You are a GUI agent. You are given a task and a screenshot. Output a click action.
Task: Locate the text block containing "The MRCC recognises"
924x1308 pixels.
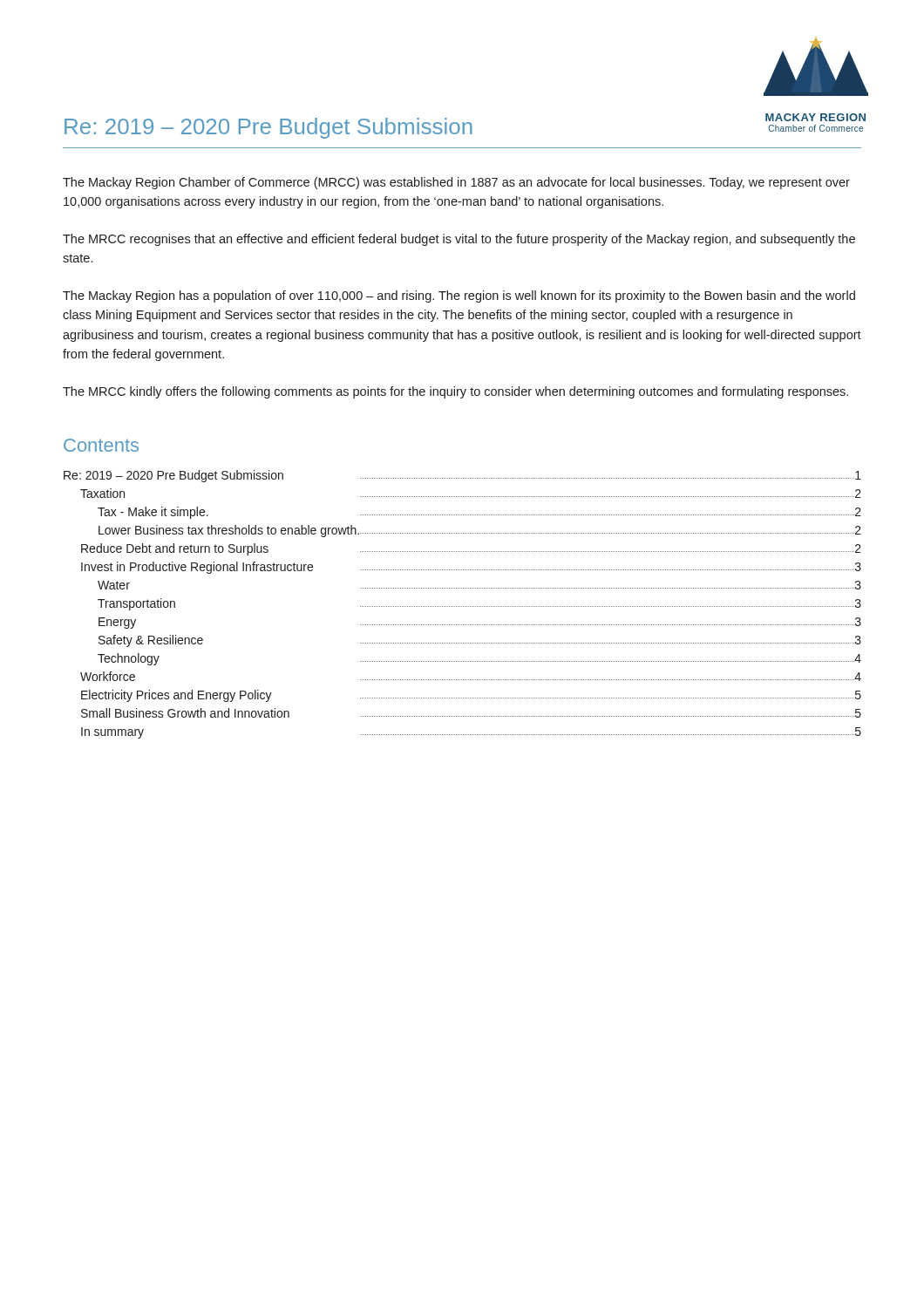[x=459, y=249]
